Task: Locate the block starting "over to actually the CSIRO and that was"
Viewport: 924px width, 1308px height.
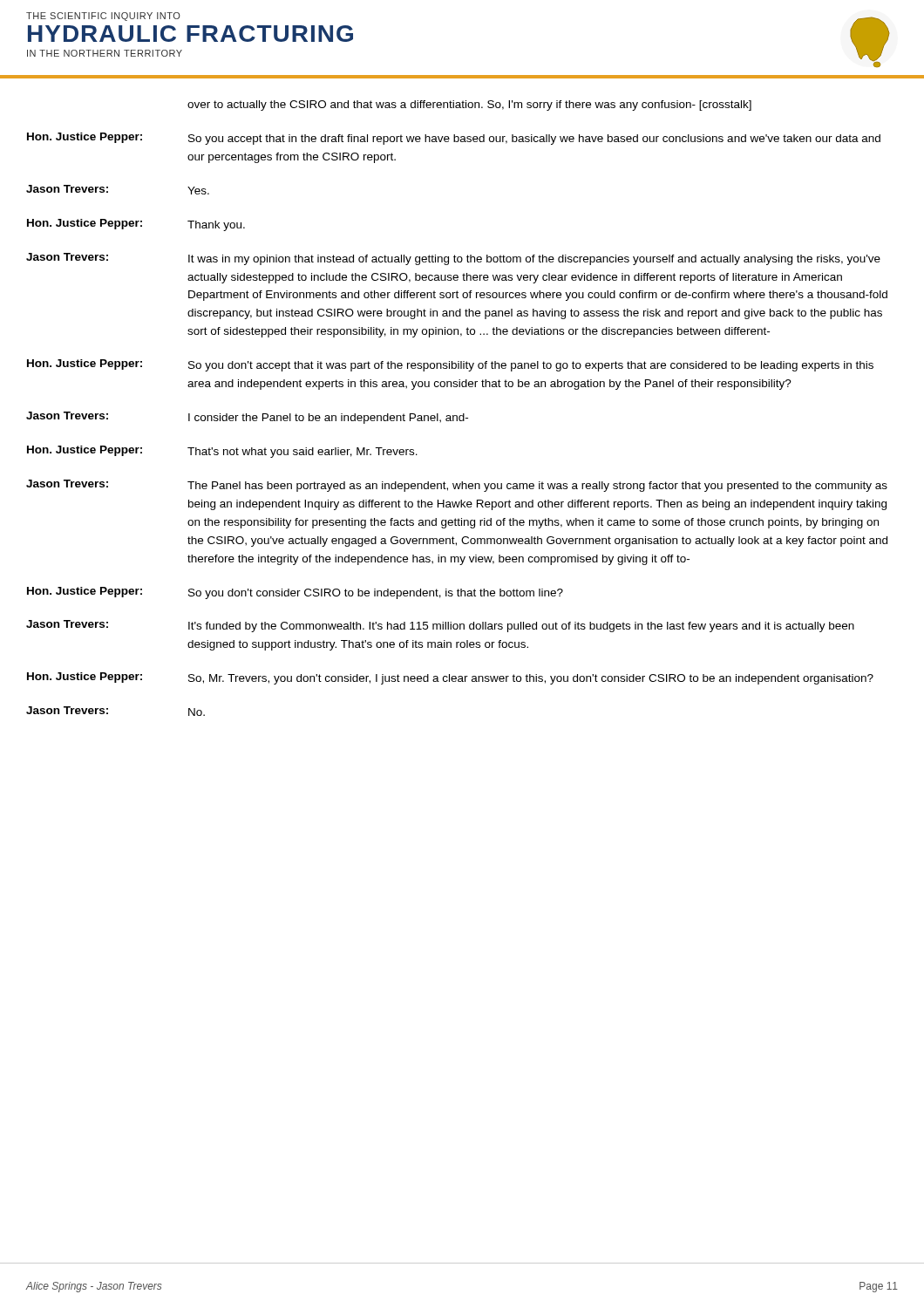Action: click(462, 105)
